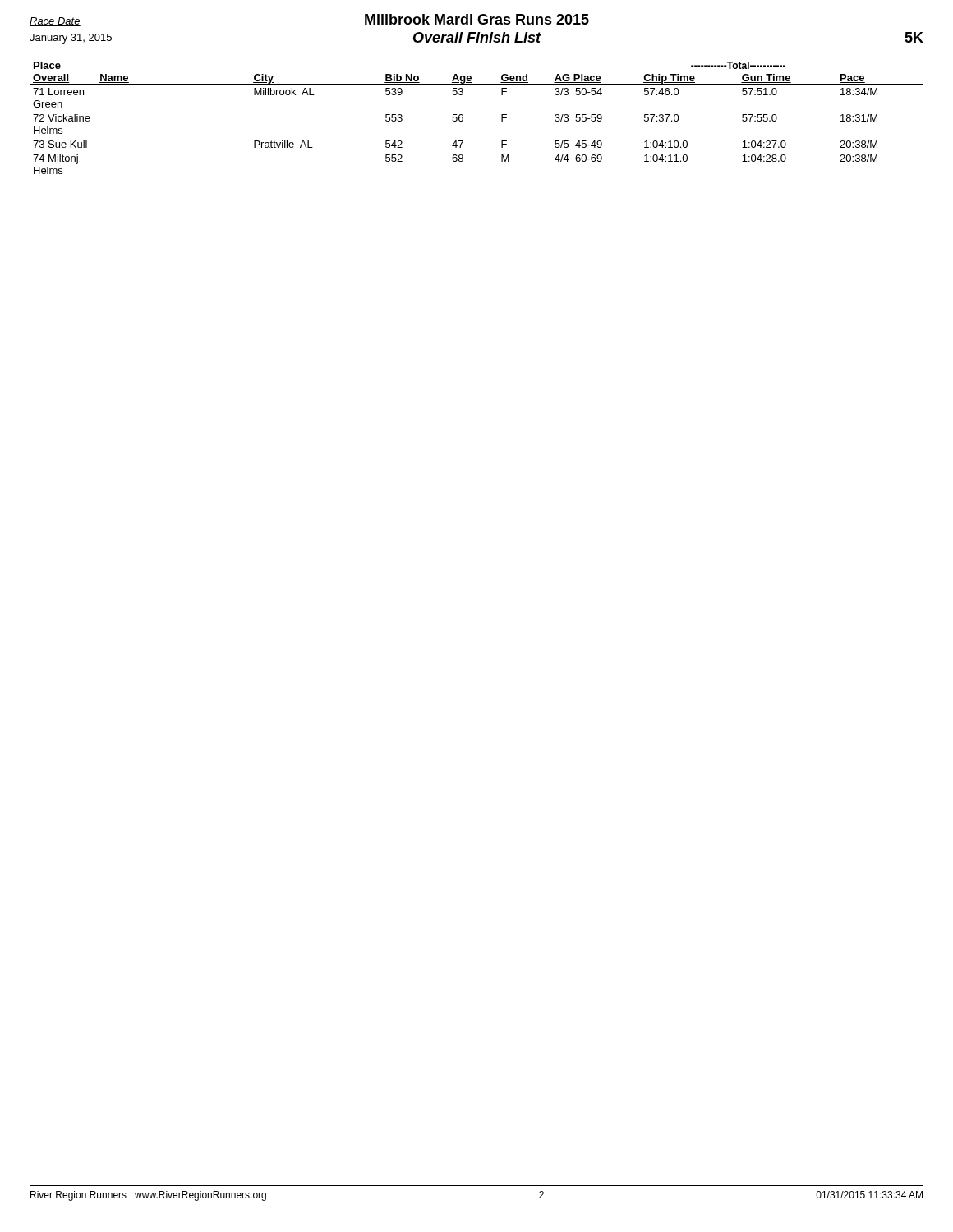The image size is (953, 1232).
Task: Locate the text "Overall Finish List"
Action: [476, 38]
